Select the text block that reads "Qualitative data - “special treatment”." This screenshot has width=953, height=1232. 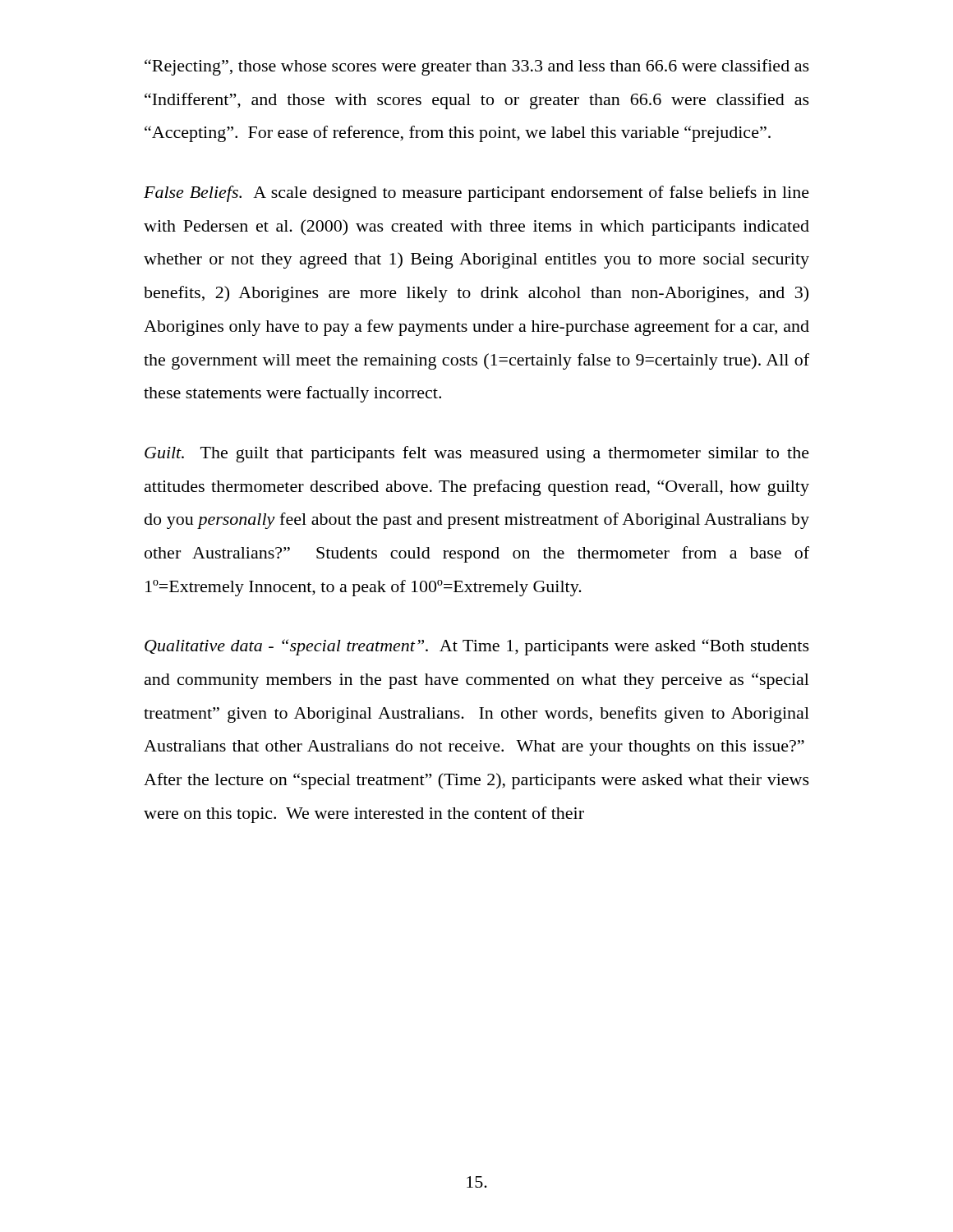(x=476, y=729)
